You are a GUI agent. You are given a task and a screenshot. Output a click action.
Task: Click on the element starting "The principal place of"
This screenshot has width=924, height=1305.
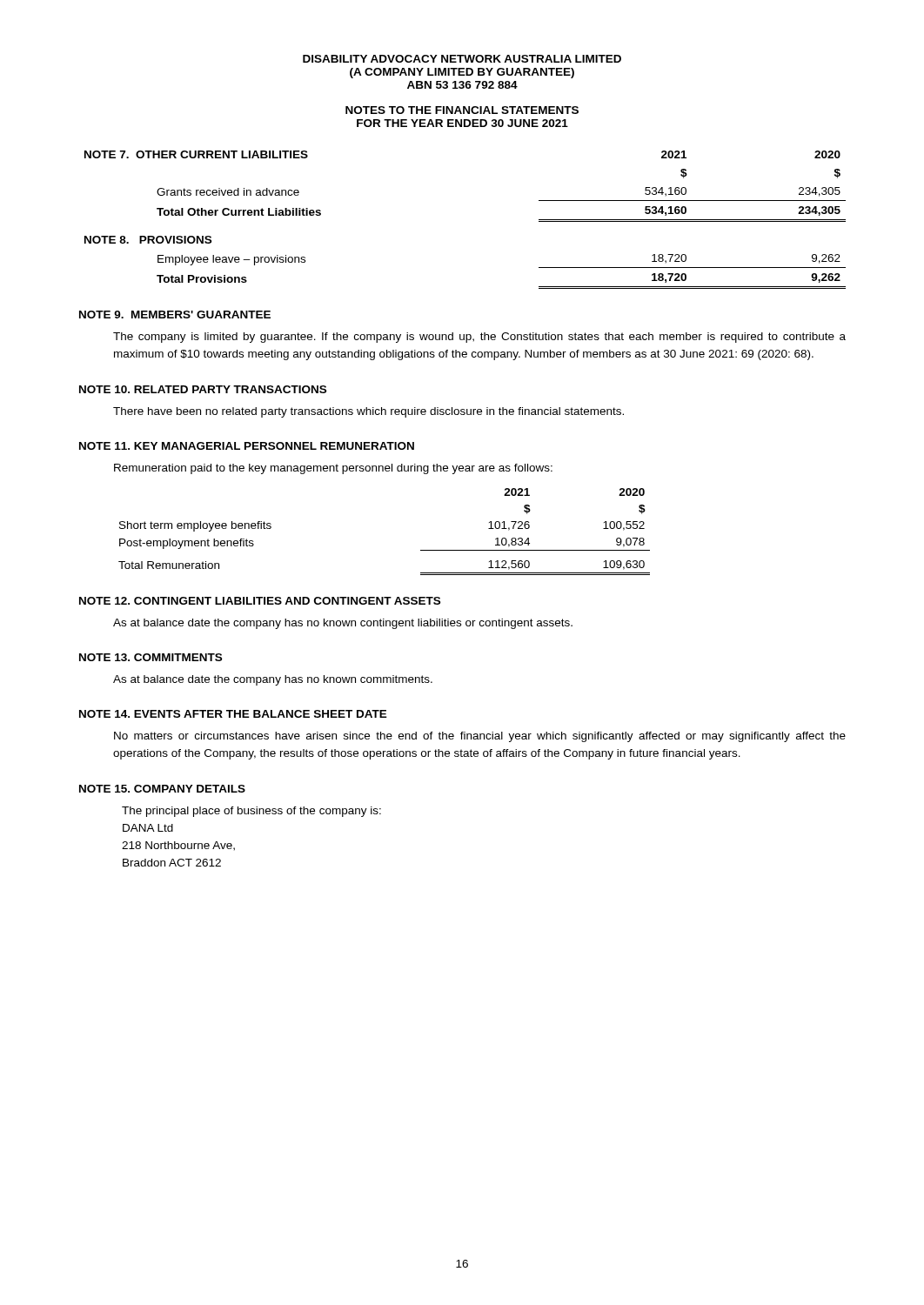coord(251,812)
